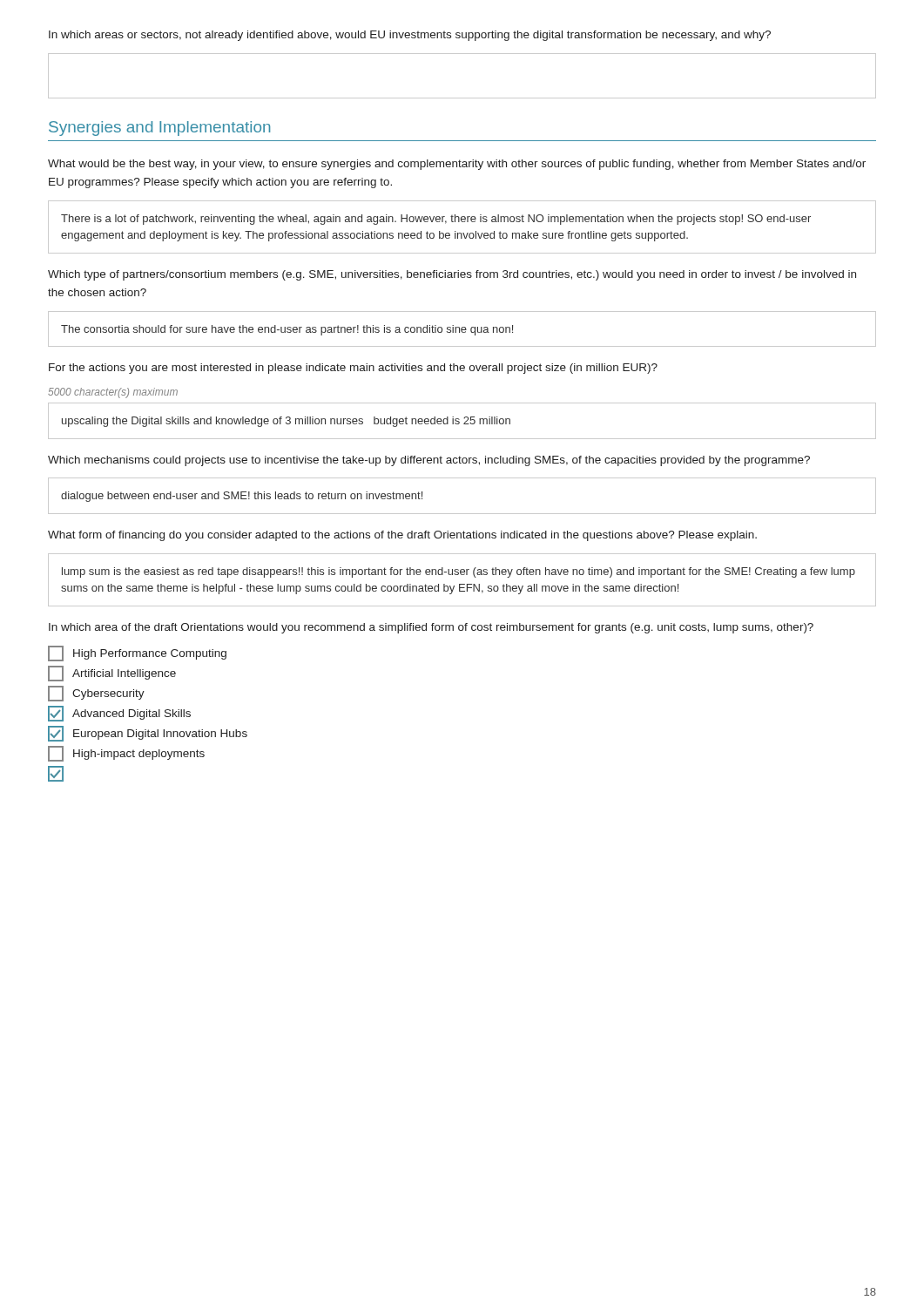Image resolution: width=924 pixels, height=1307 pixels.
Task: Locate the block of text that opens with "lump sum is the easiest as red"
Action: (x=458, y=580)
